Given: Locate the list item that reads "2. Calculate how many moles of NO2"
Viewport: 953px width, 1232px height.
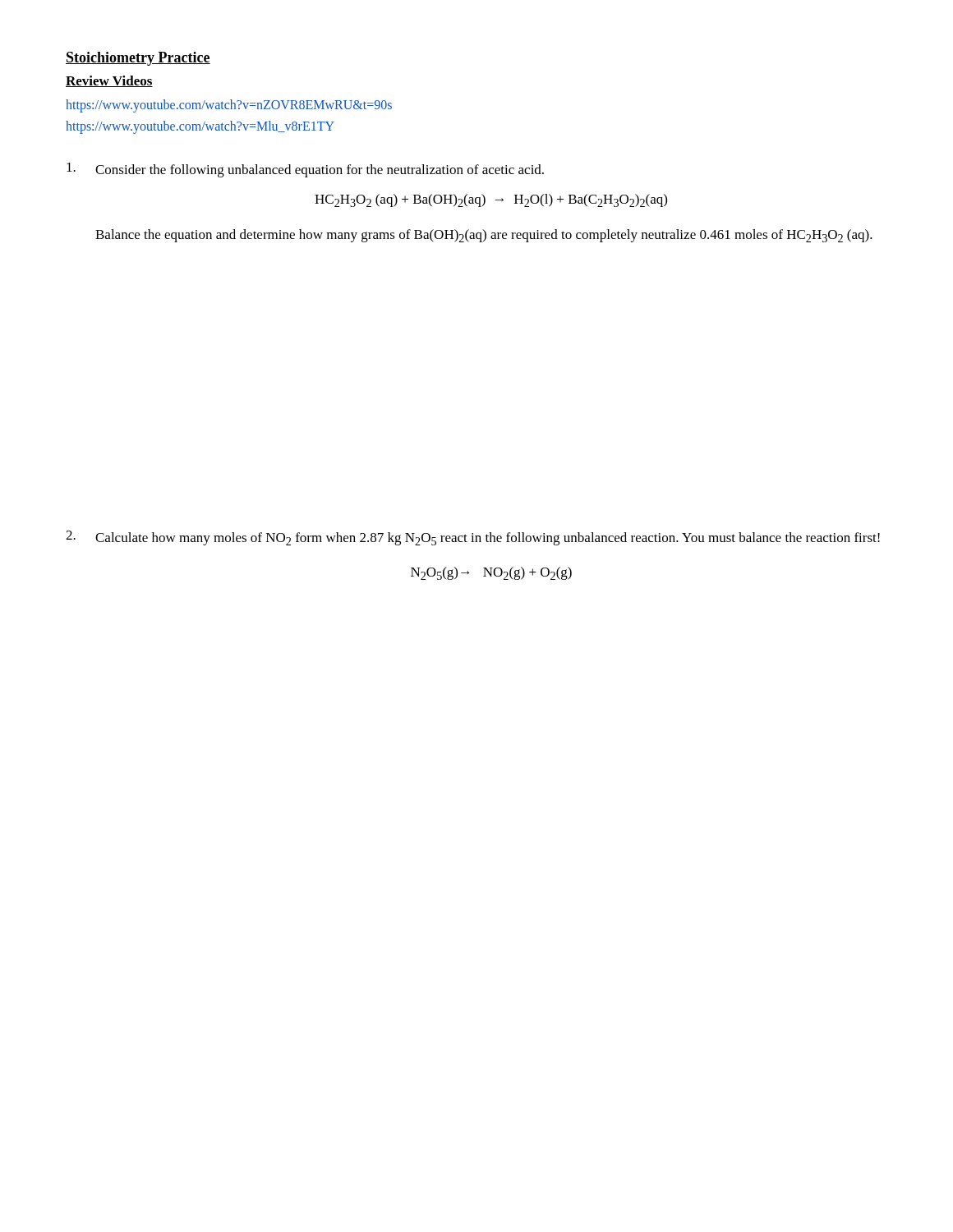Looking at the screenshot, I should point(473,538).
